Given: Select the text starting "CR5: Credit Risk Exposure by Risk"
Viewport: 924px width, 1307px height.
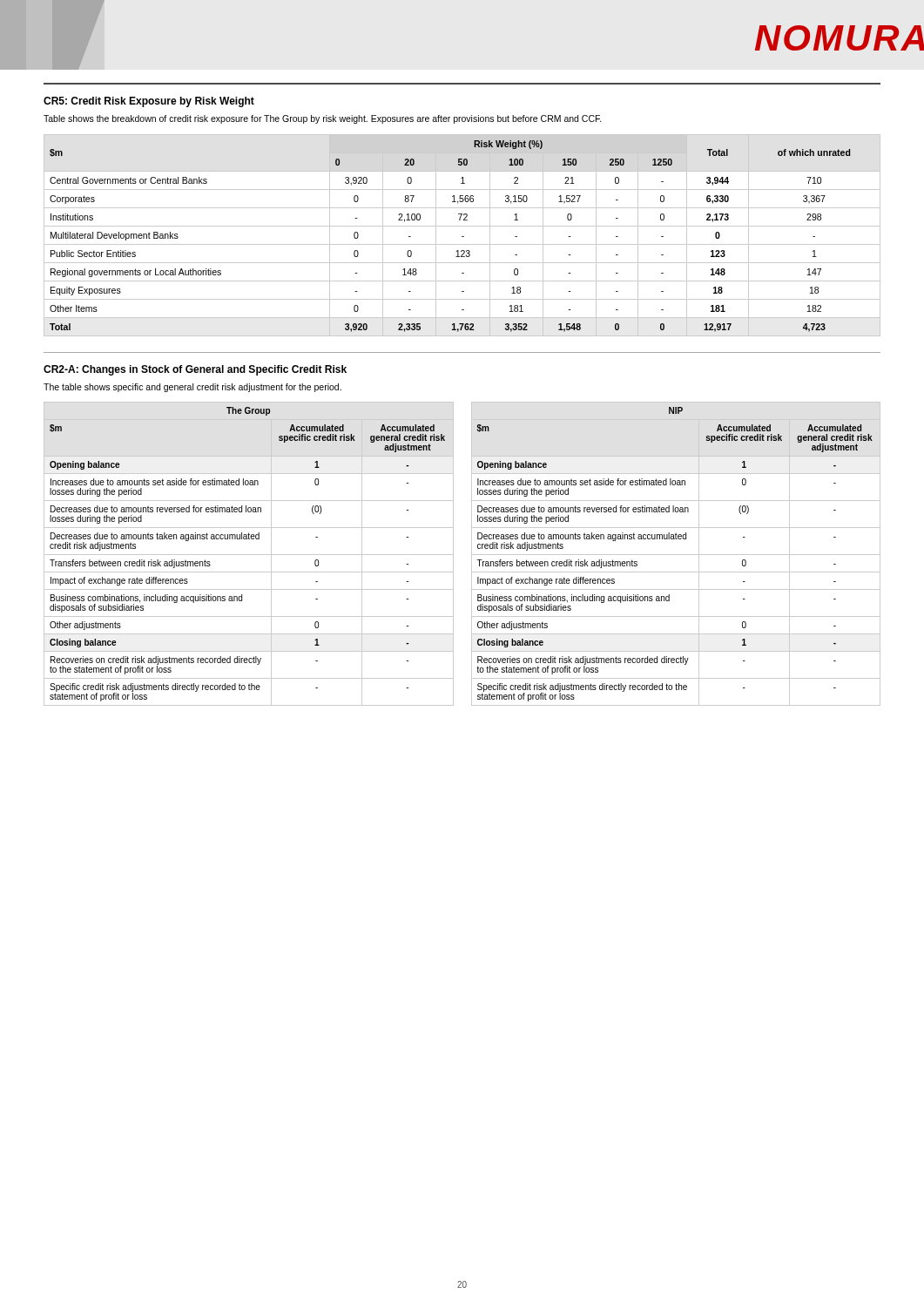Looking at the screenshot, I should (149, 101).
